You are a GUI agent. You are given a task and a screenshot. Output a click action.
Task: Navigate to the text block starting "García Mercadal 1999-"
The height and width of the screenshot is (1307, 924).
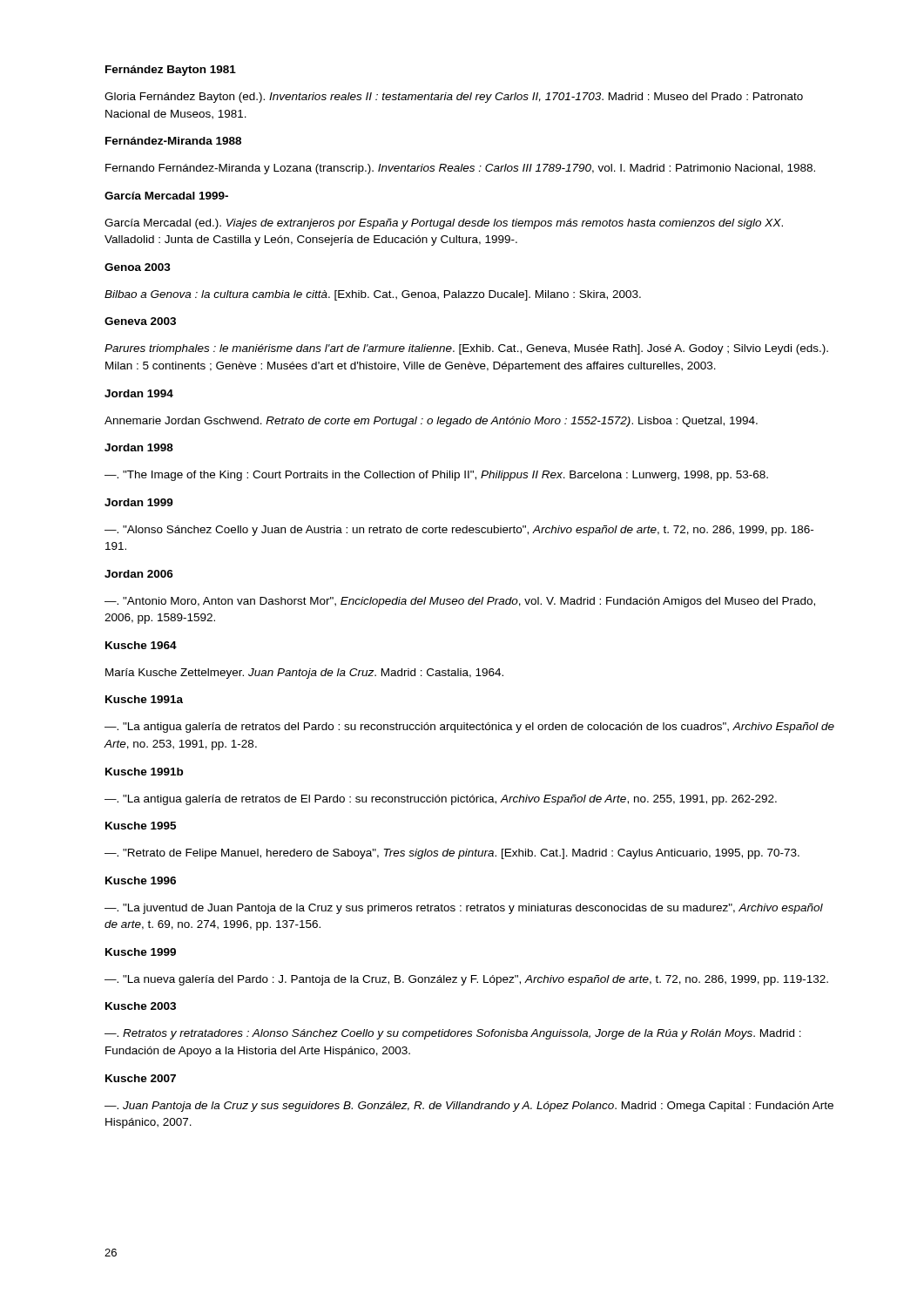pos(166,196)
